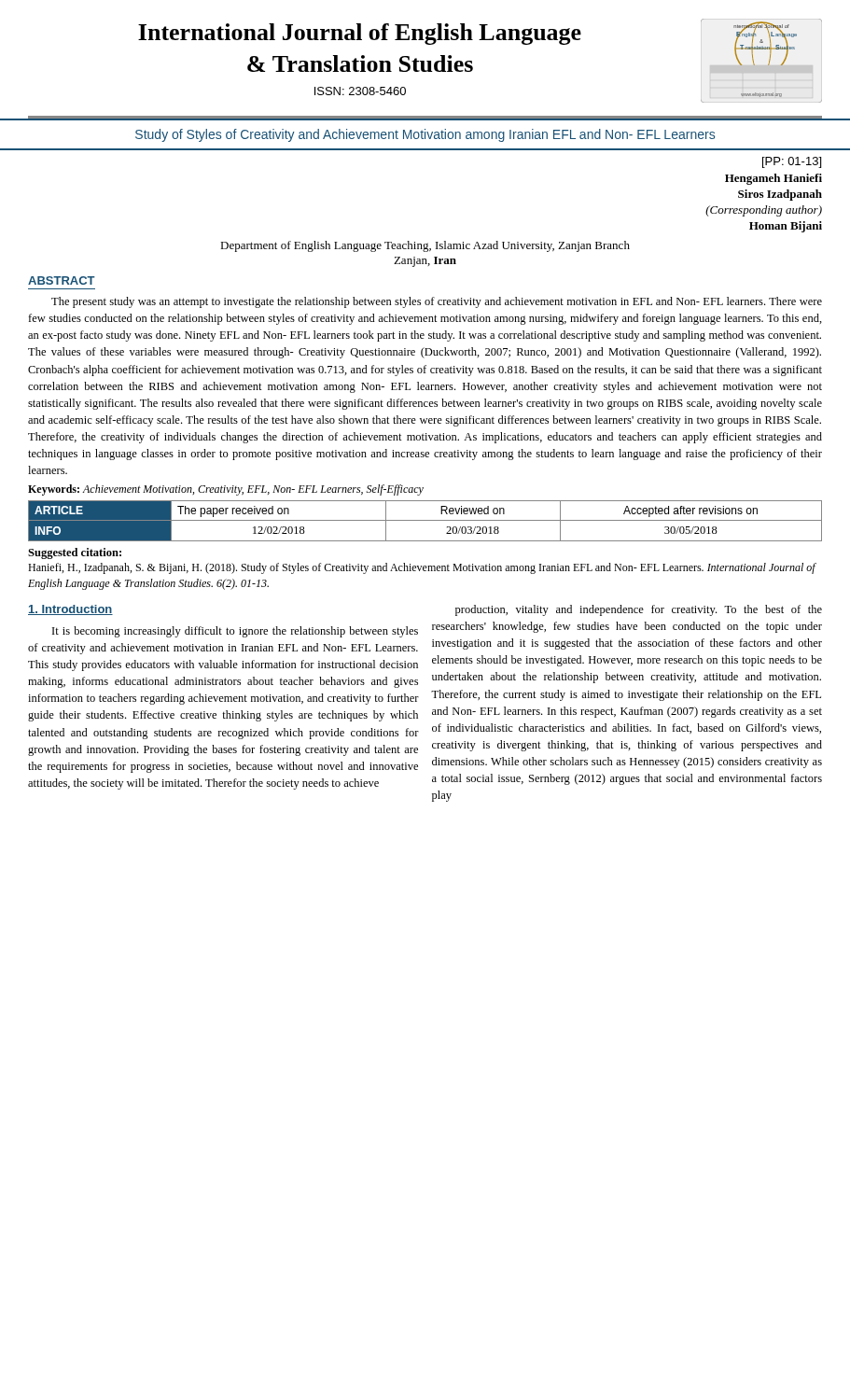The width and height of the screenshot is (850, 1400).
Task: Navigate to the text block starting "Suggested citation: Haniefi,"
Action: (422, 568)
